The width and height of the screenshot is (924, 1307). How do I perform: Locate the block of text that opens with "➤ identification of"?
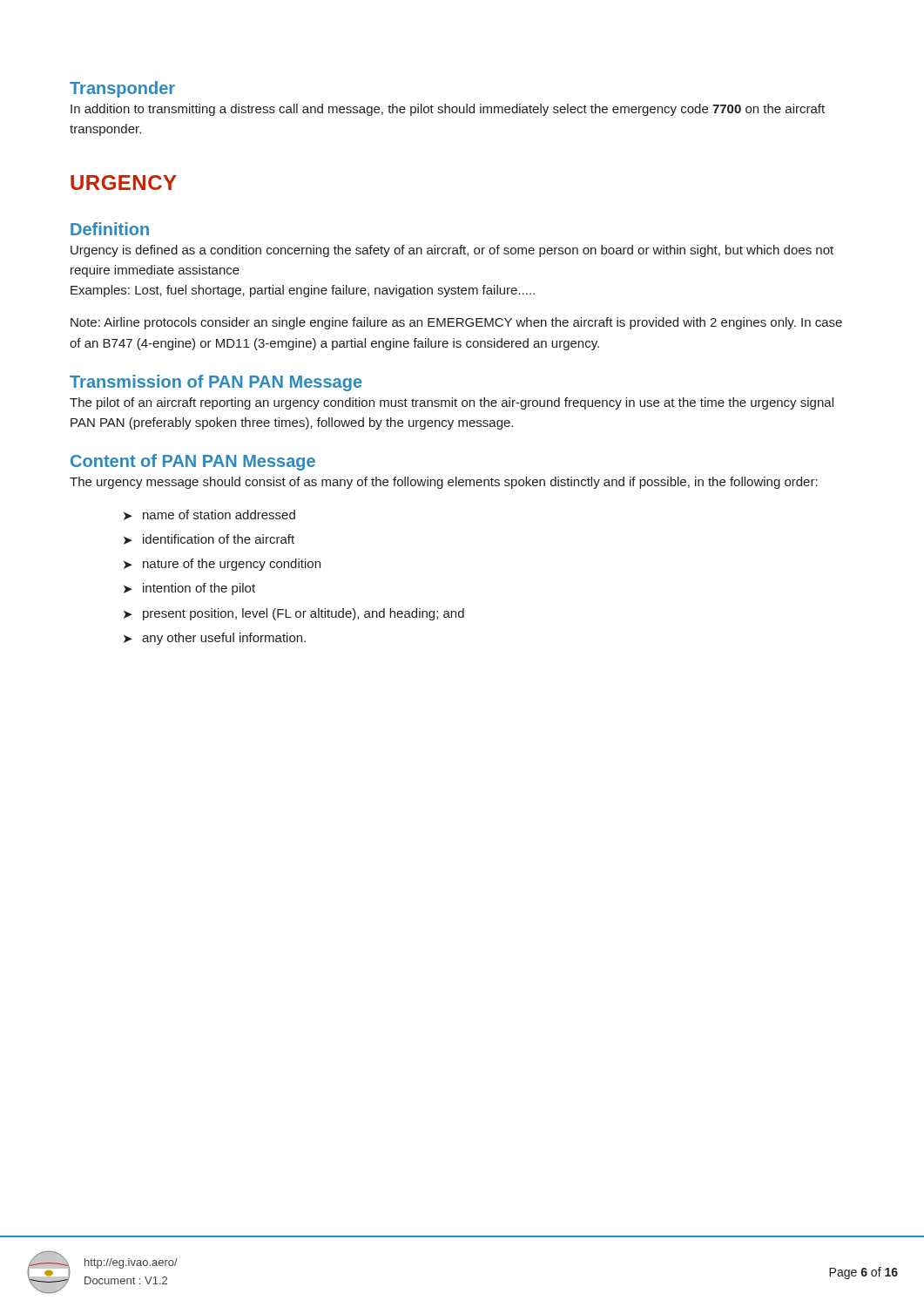[208, 539]
